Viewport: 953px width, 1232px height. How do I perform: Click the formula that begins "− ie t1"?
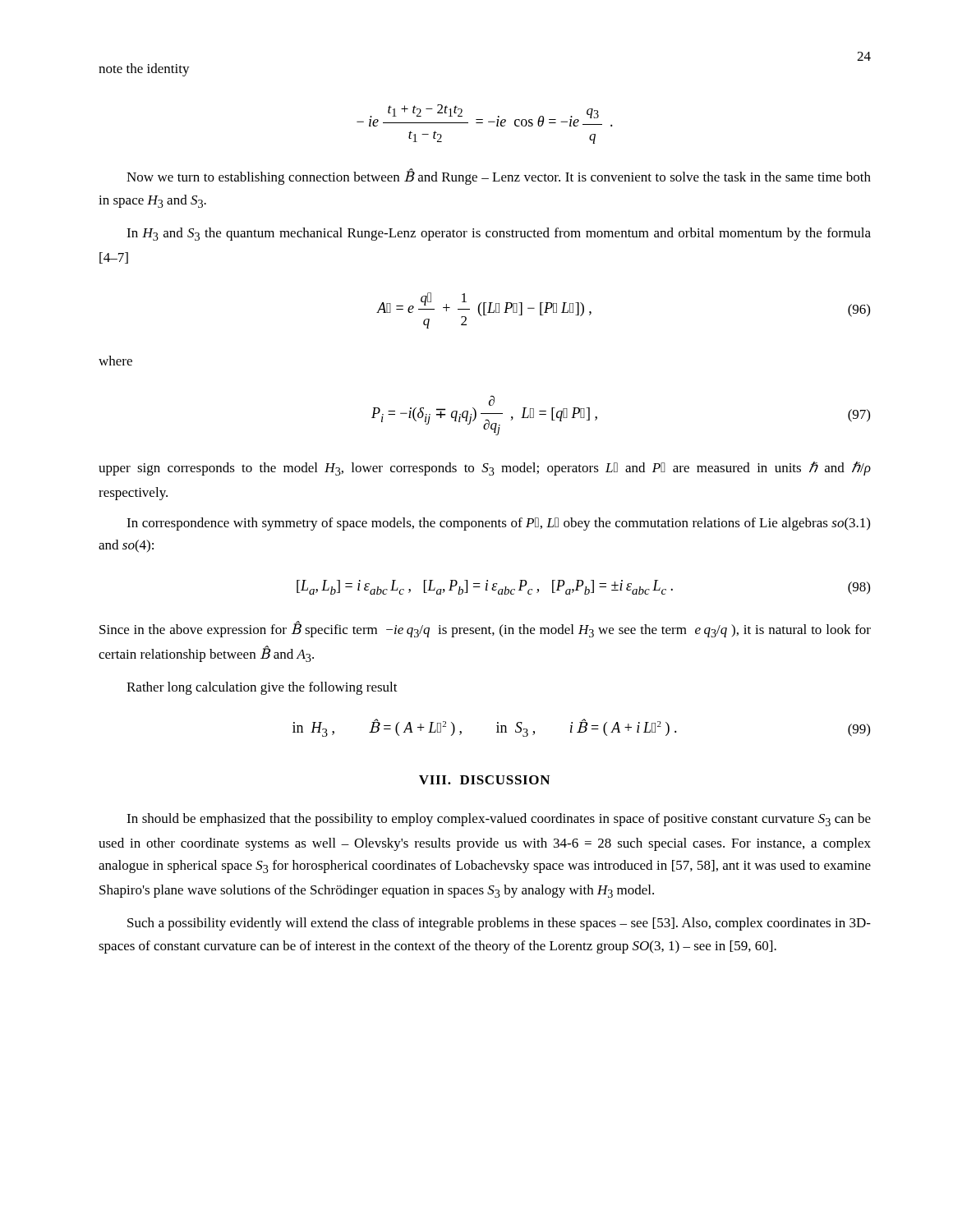click(x=485, y=123)
